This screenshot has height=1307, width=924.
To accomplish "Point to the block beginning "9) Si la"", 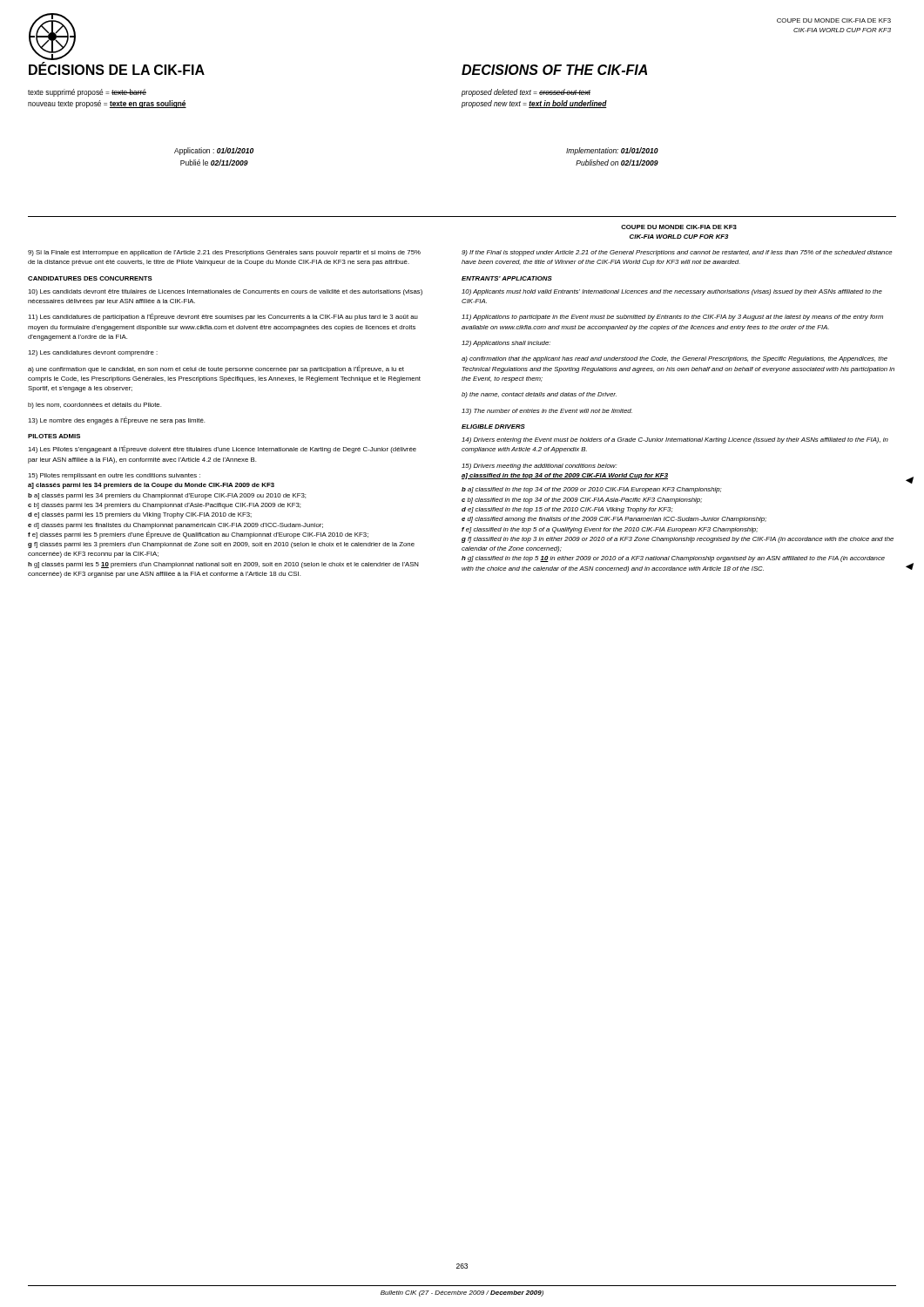I will 224,257.
